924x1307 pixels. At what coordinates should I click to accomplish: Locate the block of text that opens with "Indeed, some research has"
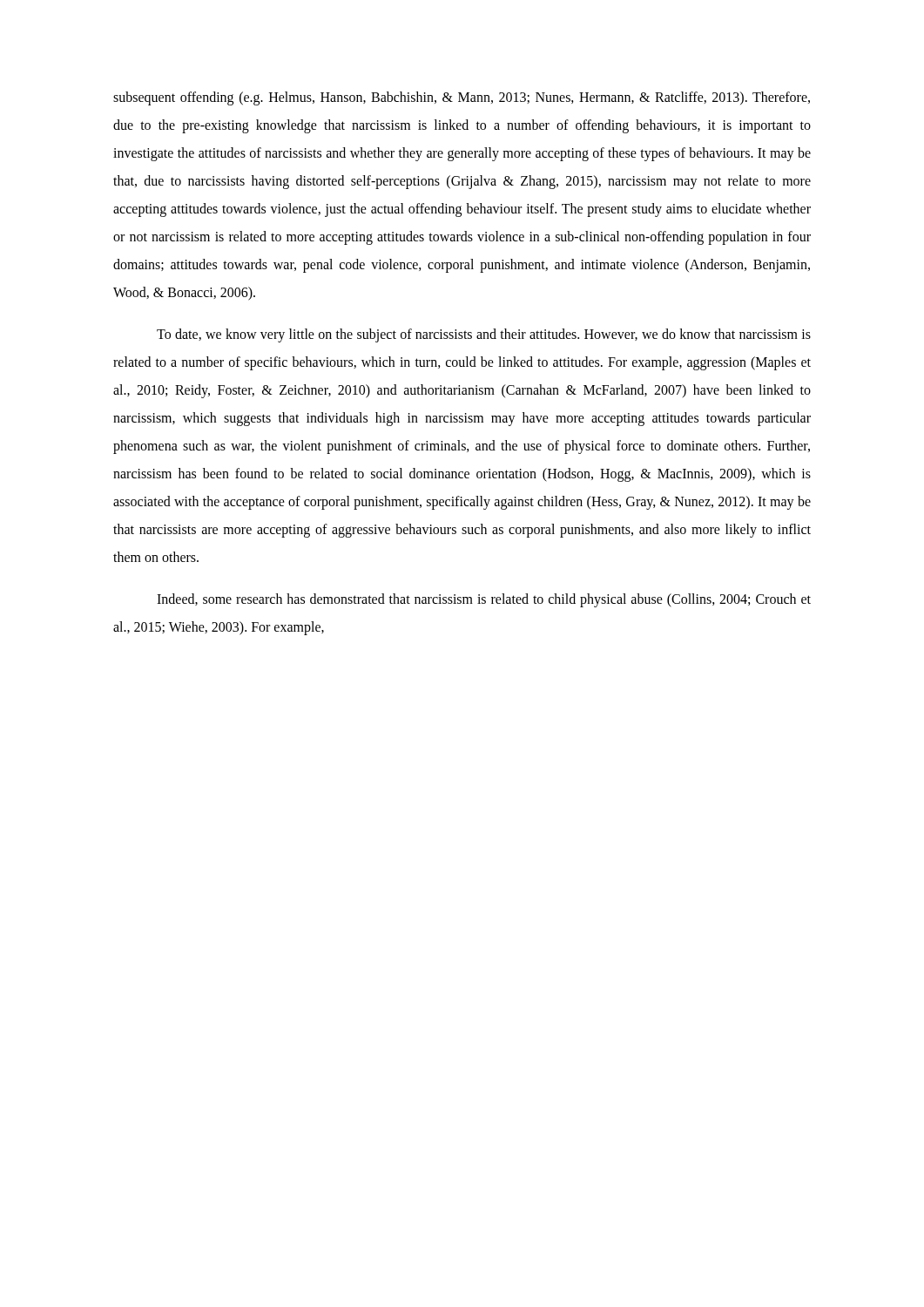462,613
